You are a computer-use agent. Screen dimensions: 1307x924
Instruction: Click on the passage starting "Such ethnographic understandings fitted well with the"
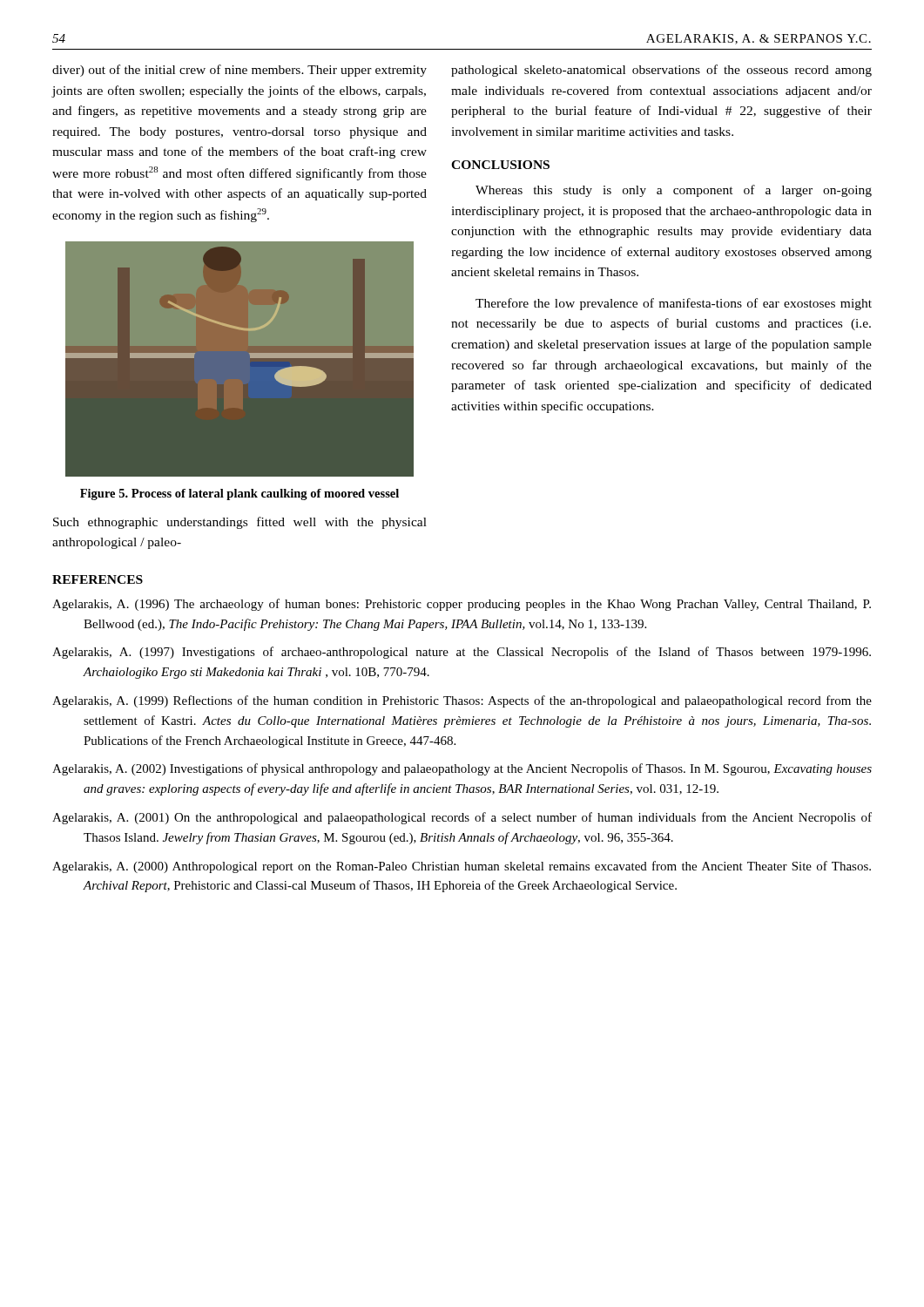coord(240,532)
